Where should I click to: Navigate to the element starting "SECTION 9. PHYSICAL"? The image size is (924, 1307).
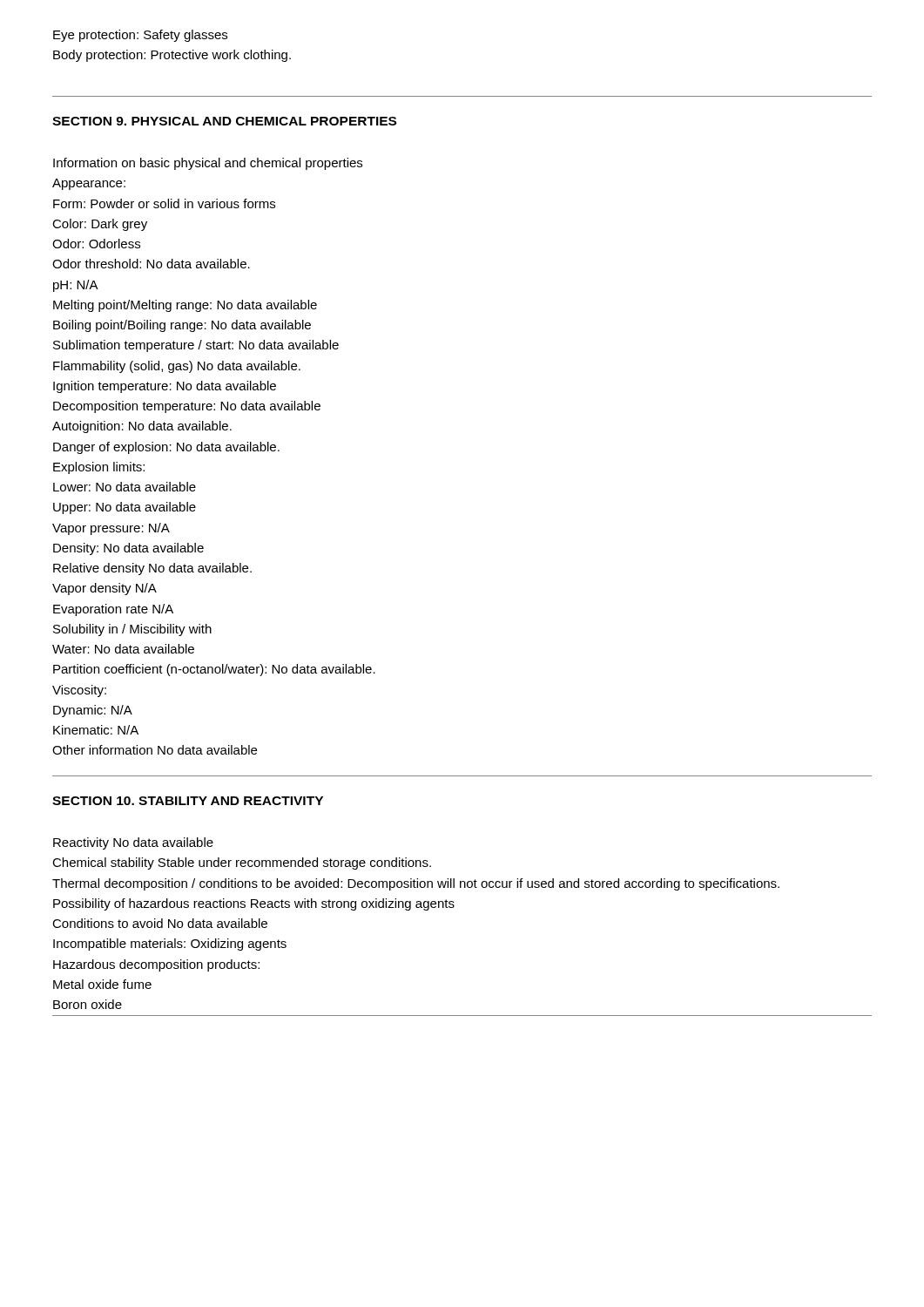coord(225,121)
